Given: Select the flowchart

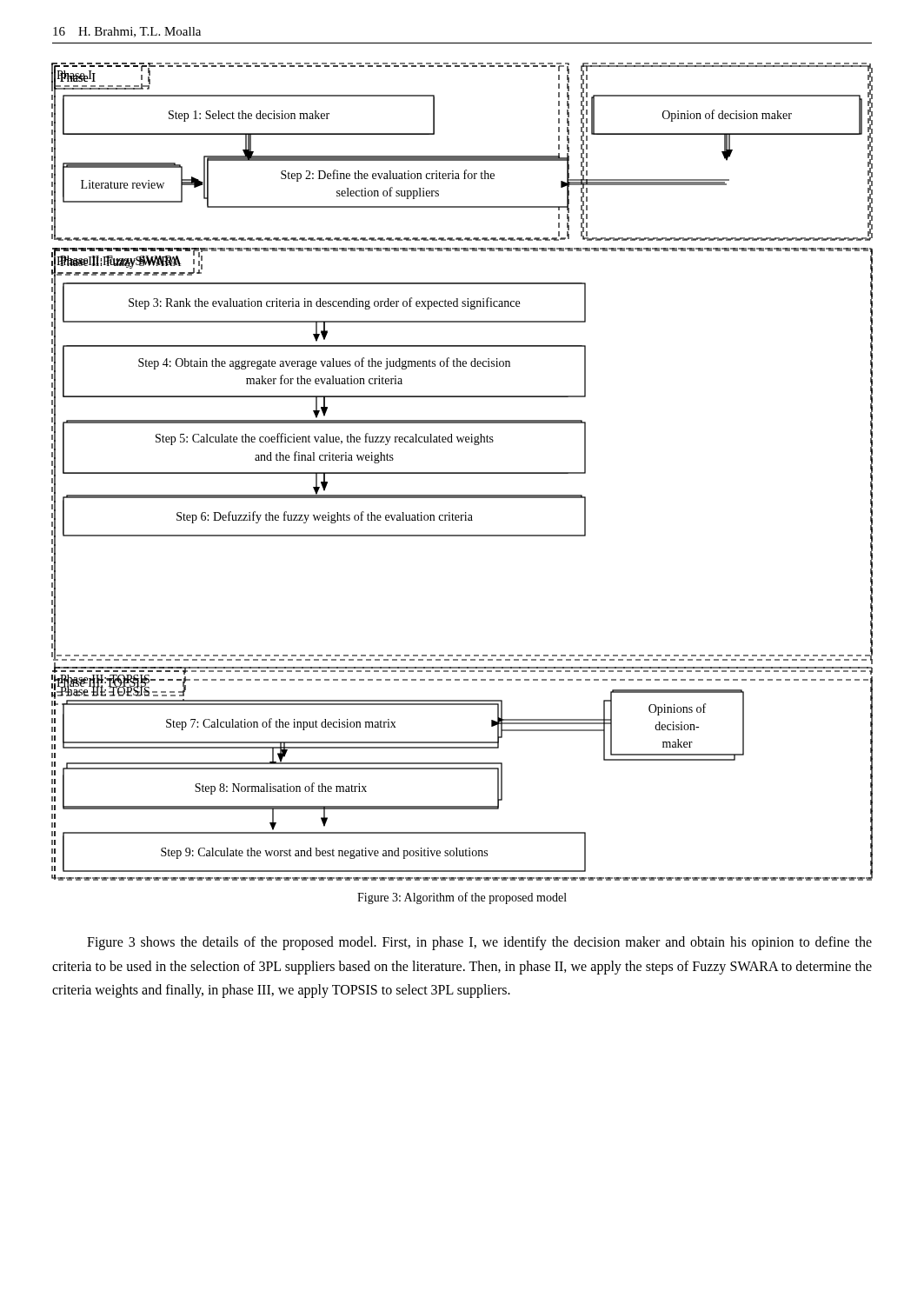Looking at the screenshot, I should (462, 472).
